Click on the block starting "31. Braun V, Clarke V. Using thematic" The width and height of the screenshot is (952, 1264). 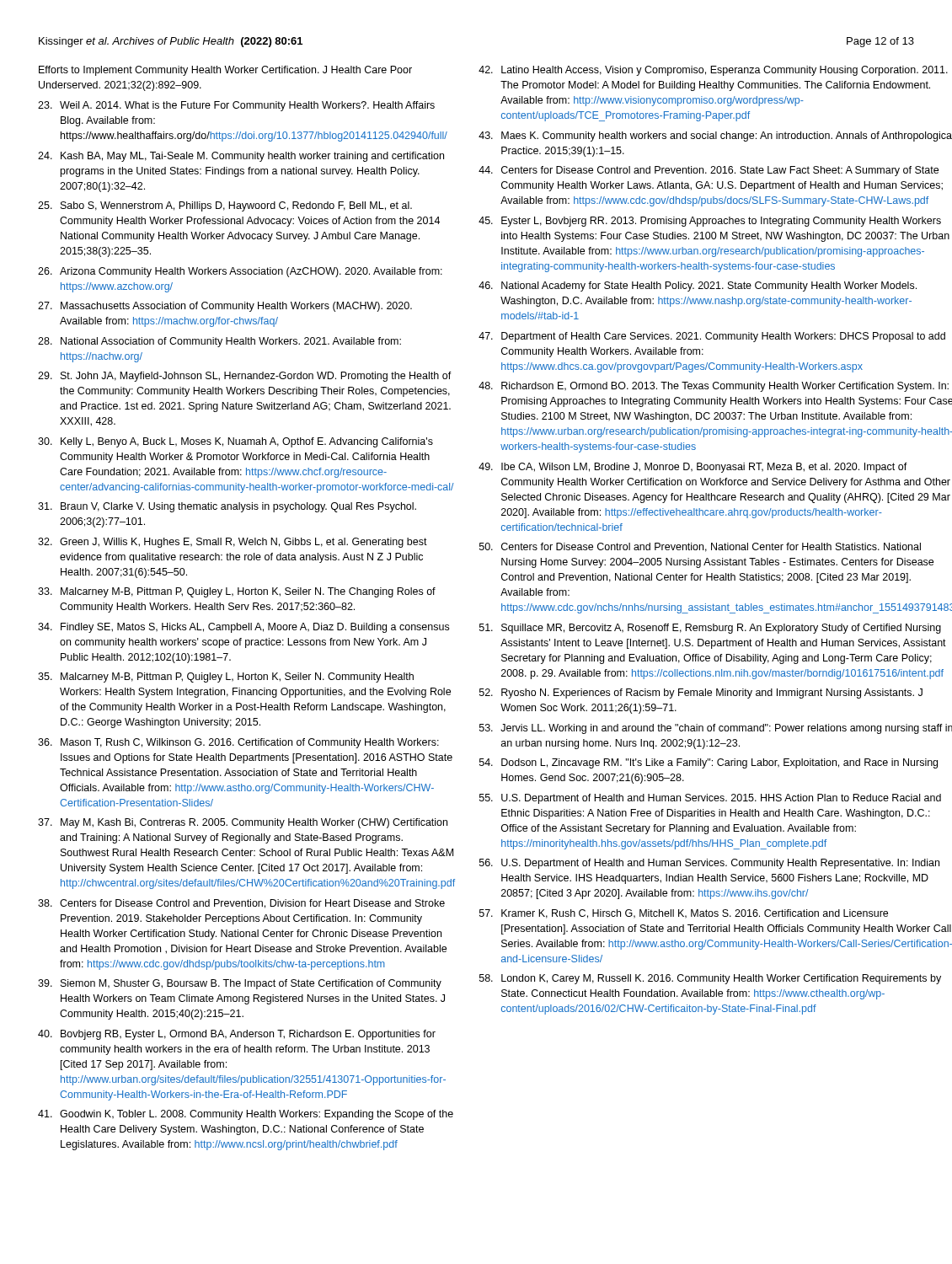[x=247, y=514]
